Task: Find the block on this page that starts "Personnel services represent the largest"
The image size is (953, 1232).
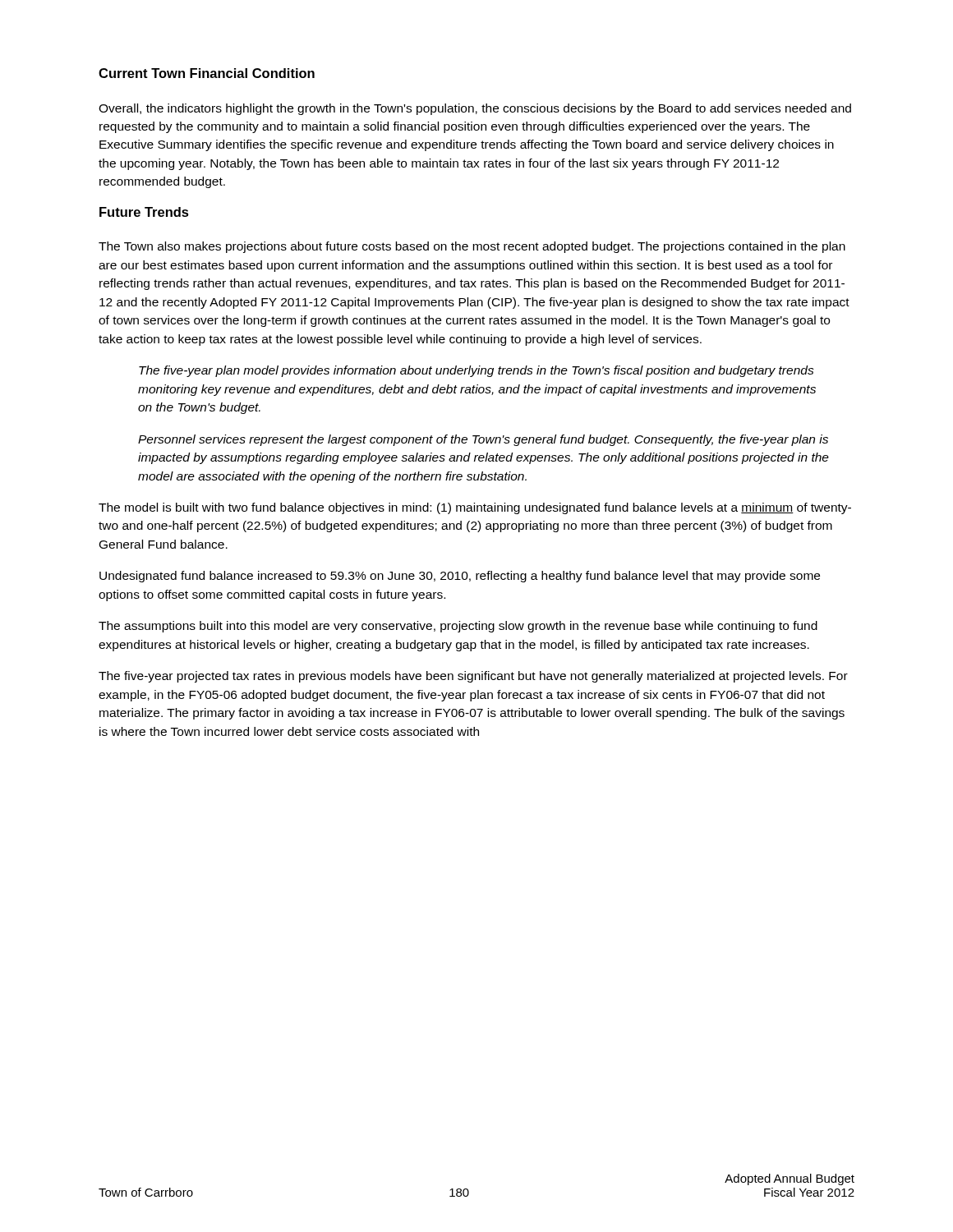Action: 484,458
